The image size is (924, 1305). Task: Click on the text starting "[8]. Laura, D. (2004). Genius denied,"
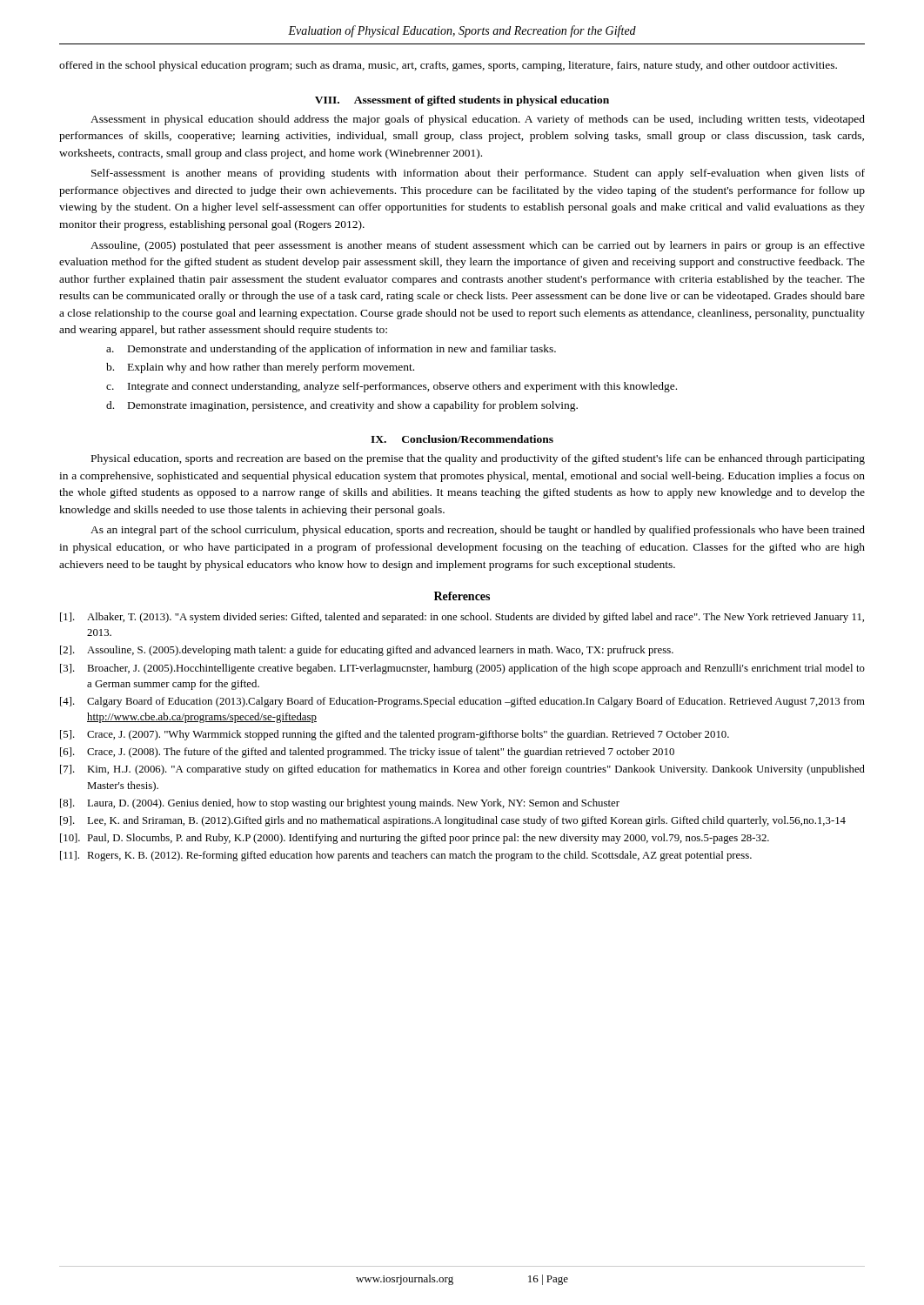pos(462,803)
